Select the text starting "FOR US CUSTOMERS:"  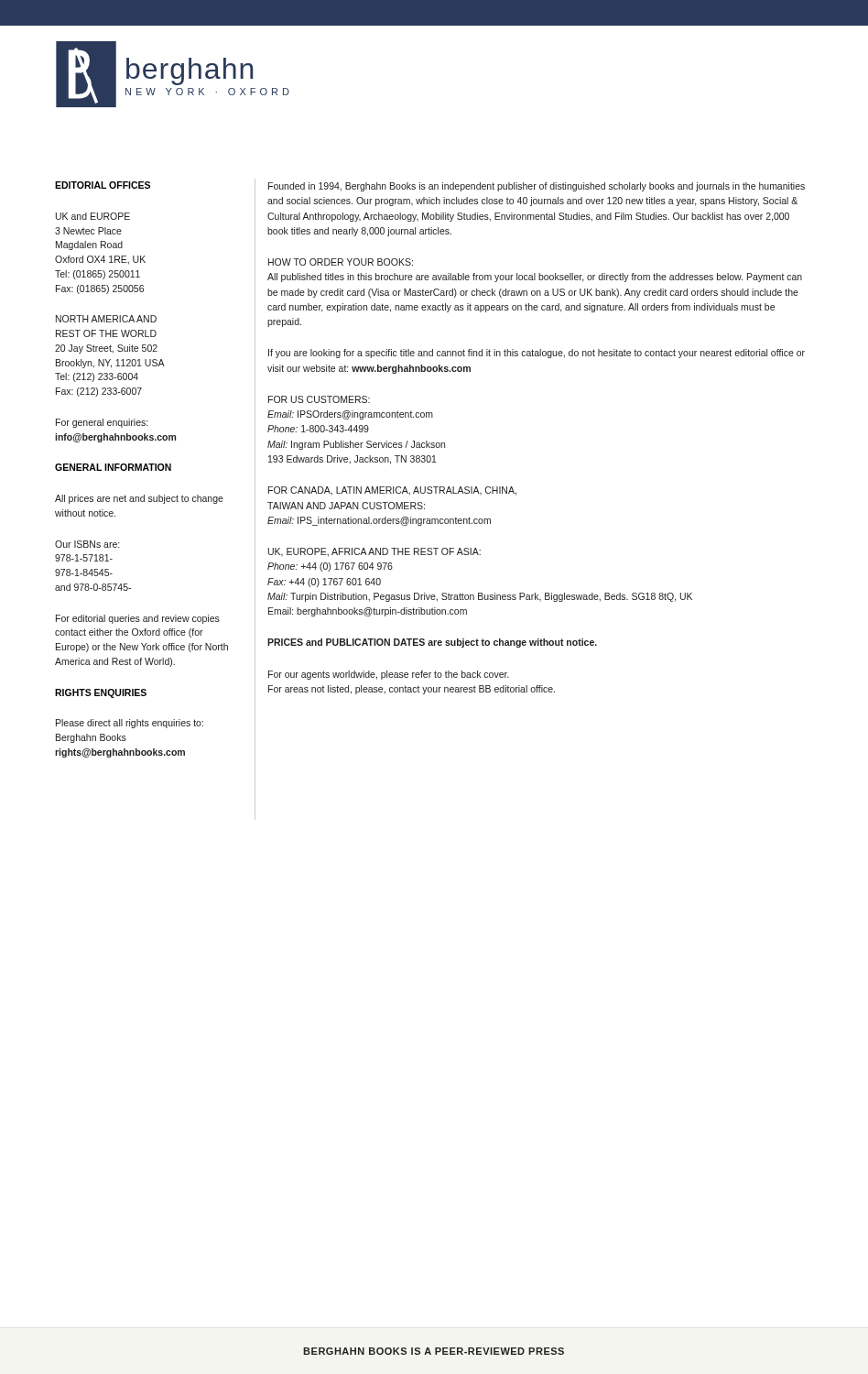pyautogui.click(x=357, y=429)
